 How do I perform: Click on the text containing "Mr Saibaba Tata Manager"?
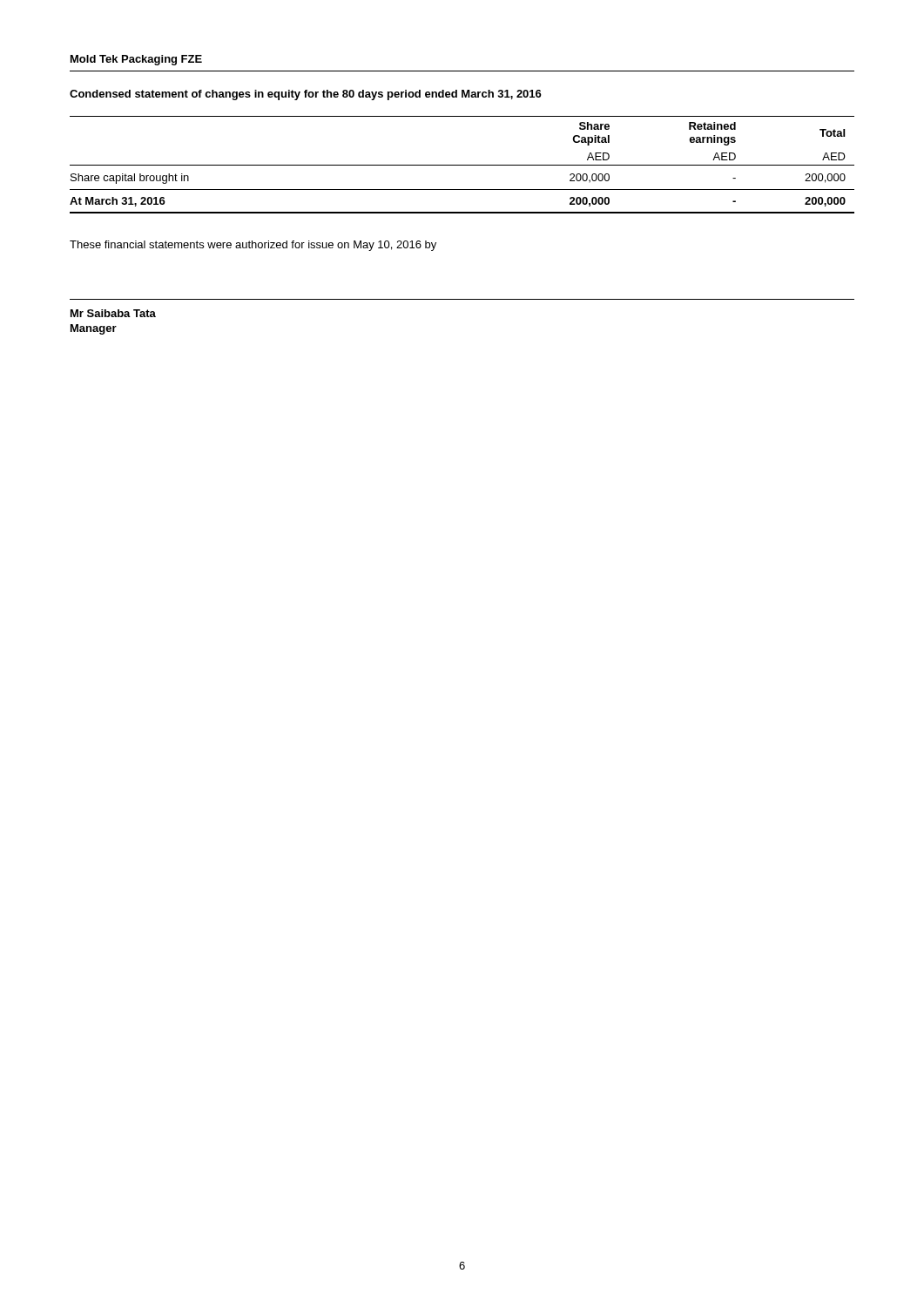pos(113,313)
